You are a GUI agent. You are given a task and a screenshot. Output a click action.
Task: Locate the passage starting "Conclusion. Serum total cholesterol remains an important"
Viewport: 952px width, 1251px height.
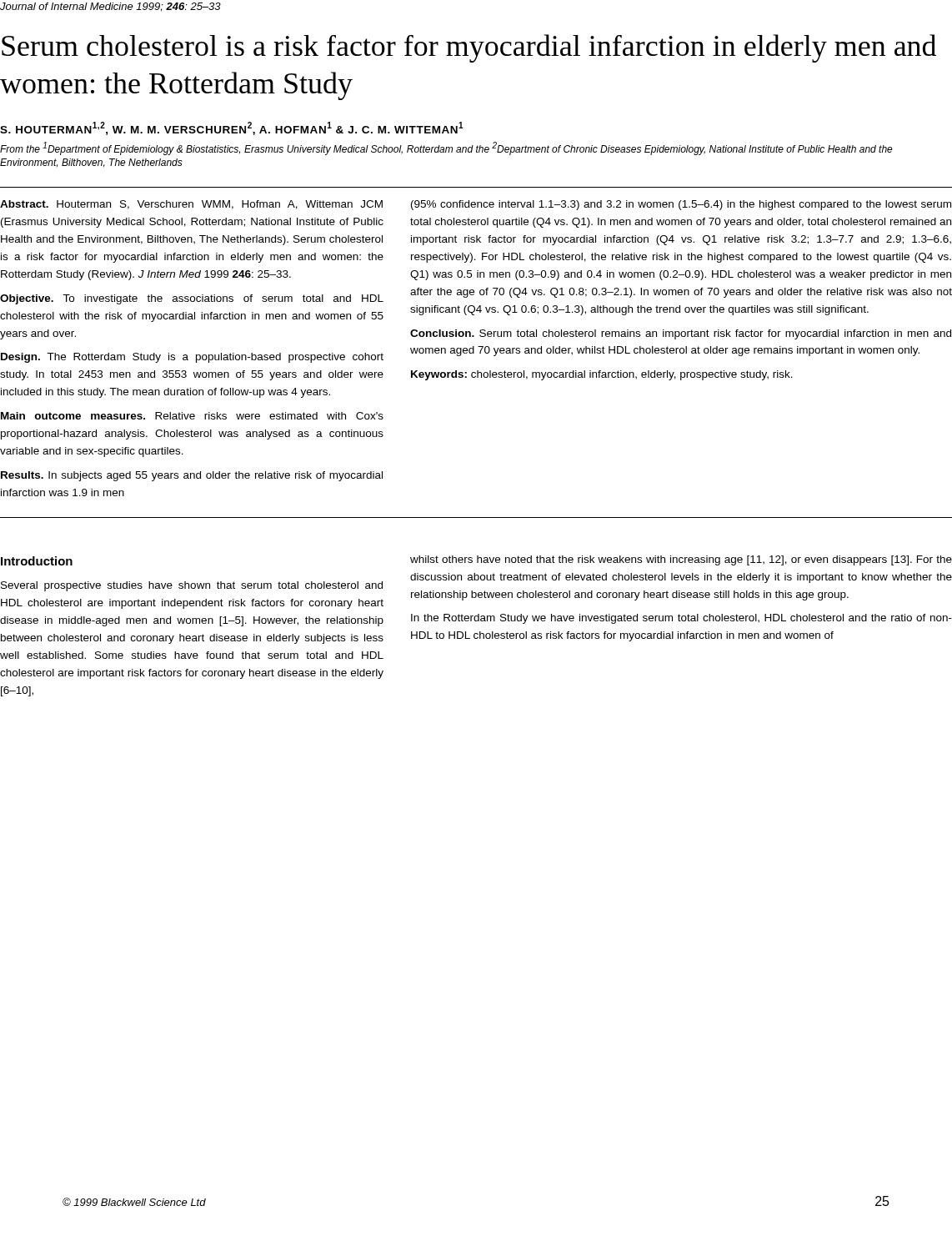(x=681, y=342)
